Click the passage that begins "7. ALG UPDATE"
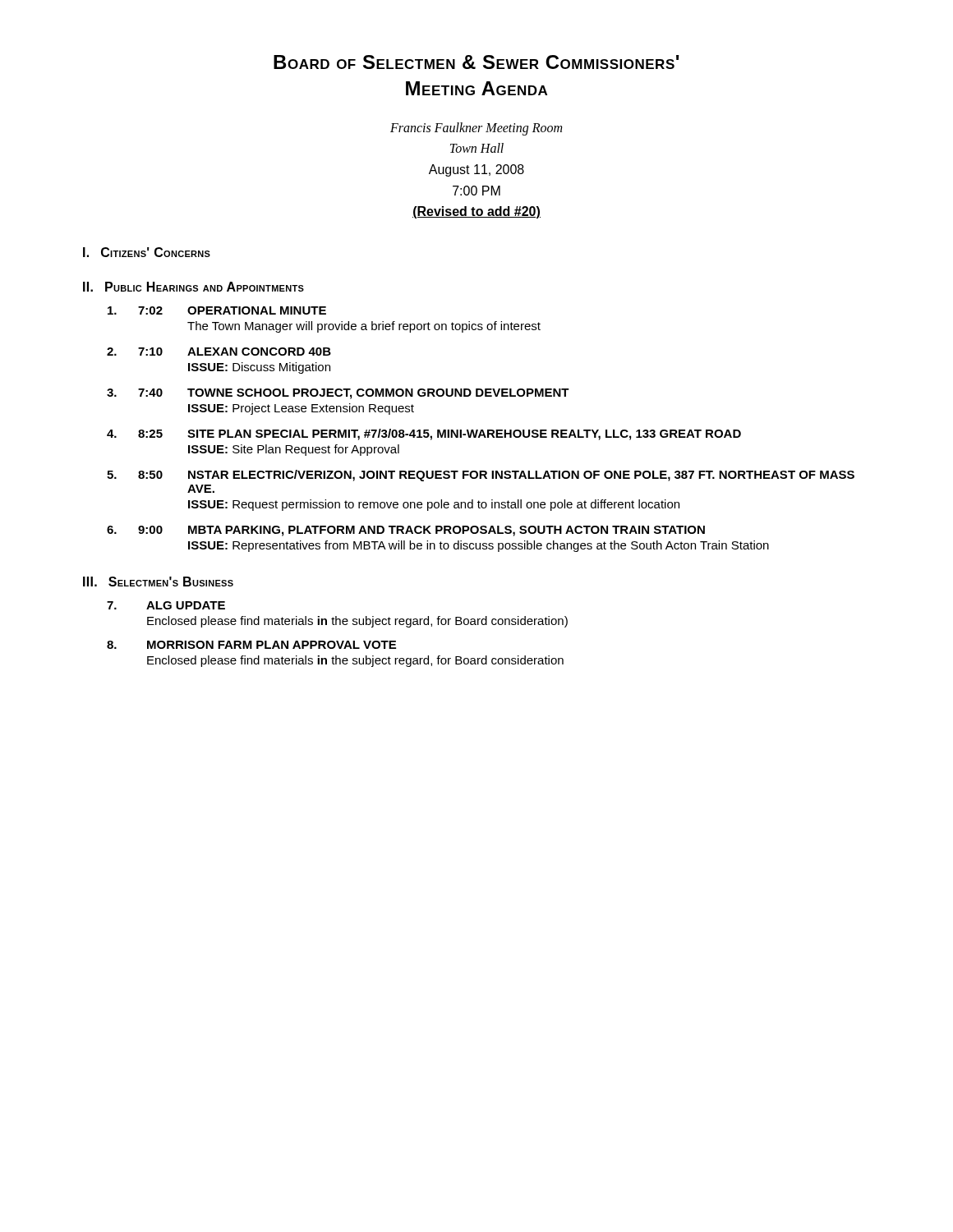This screenshot has width=953, height=1232. [x=489, y=613]
